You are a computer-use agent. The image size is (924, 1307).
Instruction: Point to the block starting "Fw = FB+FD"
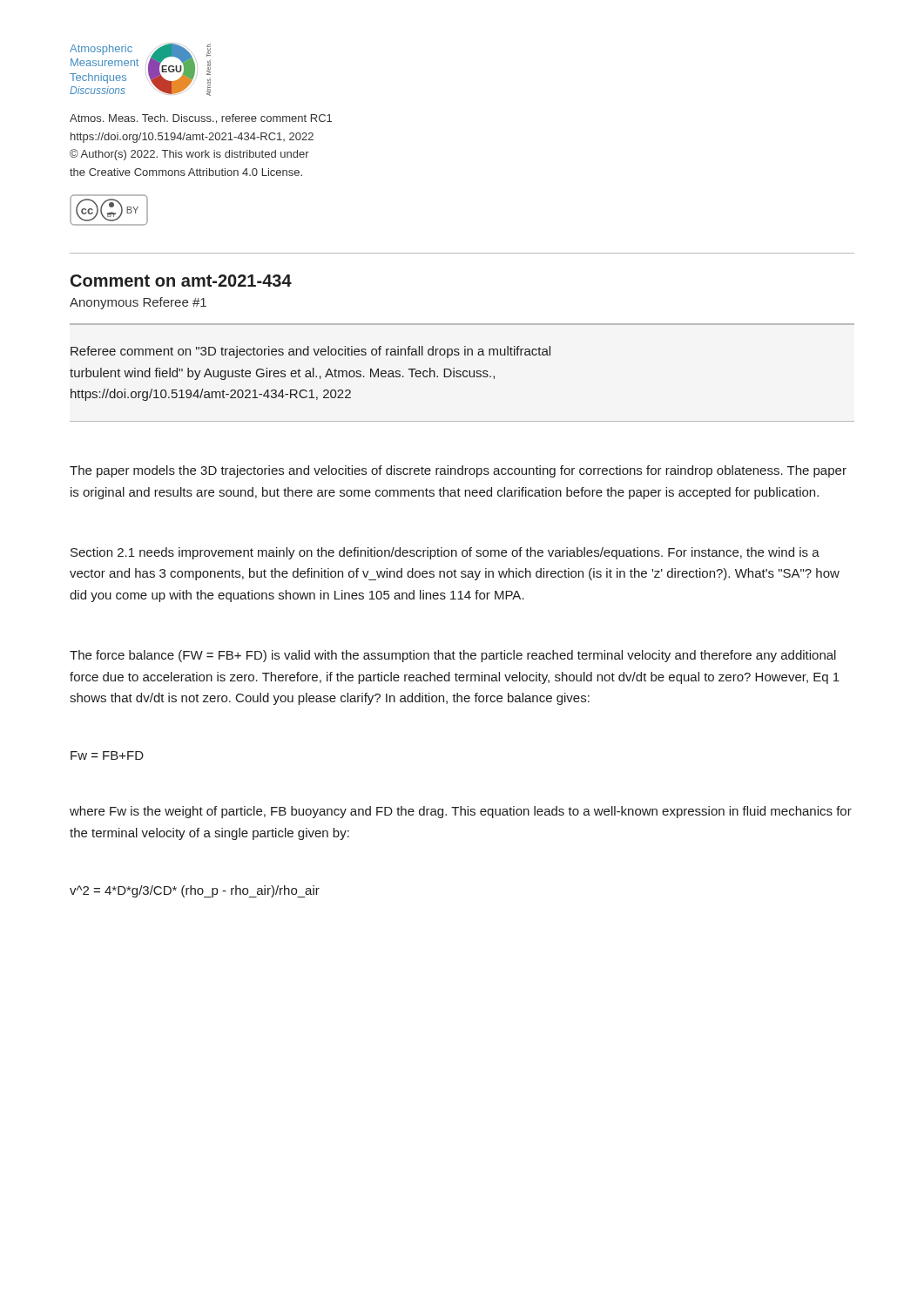click(107, 755)
